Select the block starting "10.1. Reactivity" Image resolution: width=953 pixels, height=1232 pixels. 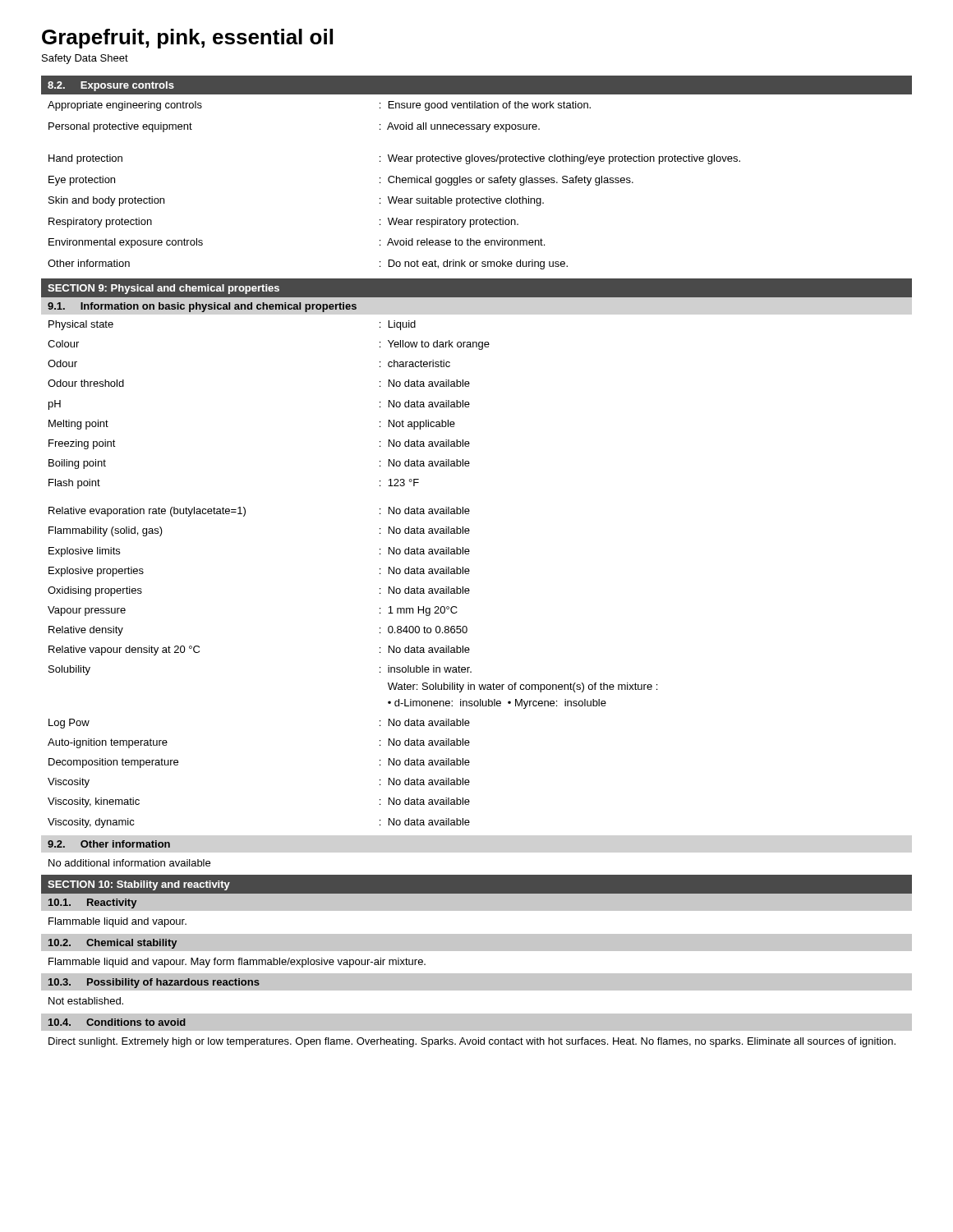coord(476,902)
